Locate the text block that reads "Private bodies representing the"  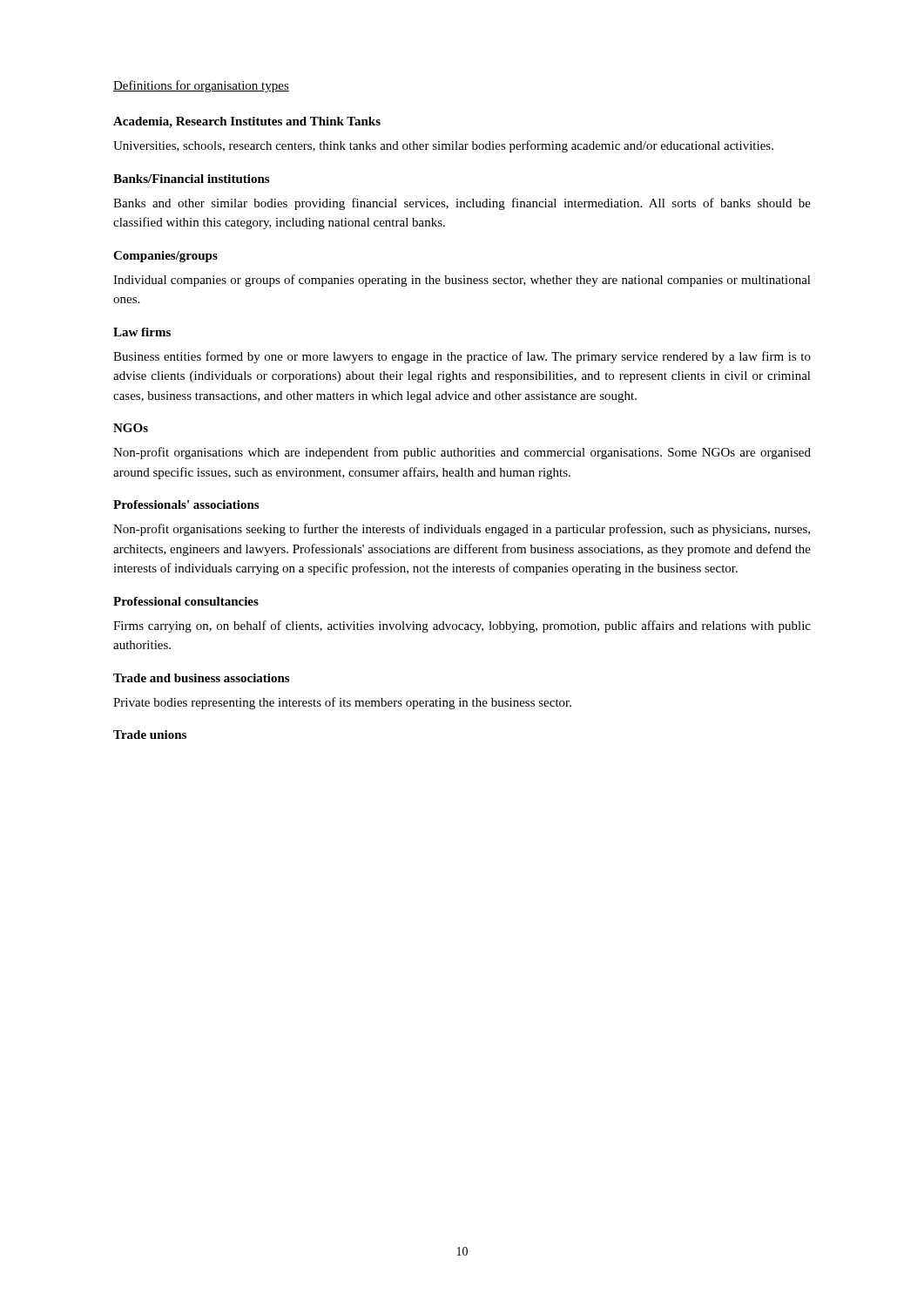coord(343,702)
